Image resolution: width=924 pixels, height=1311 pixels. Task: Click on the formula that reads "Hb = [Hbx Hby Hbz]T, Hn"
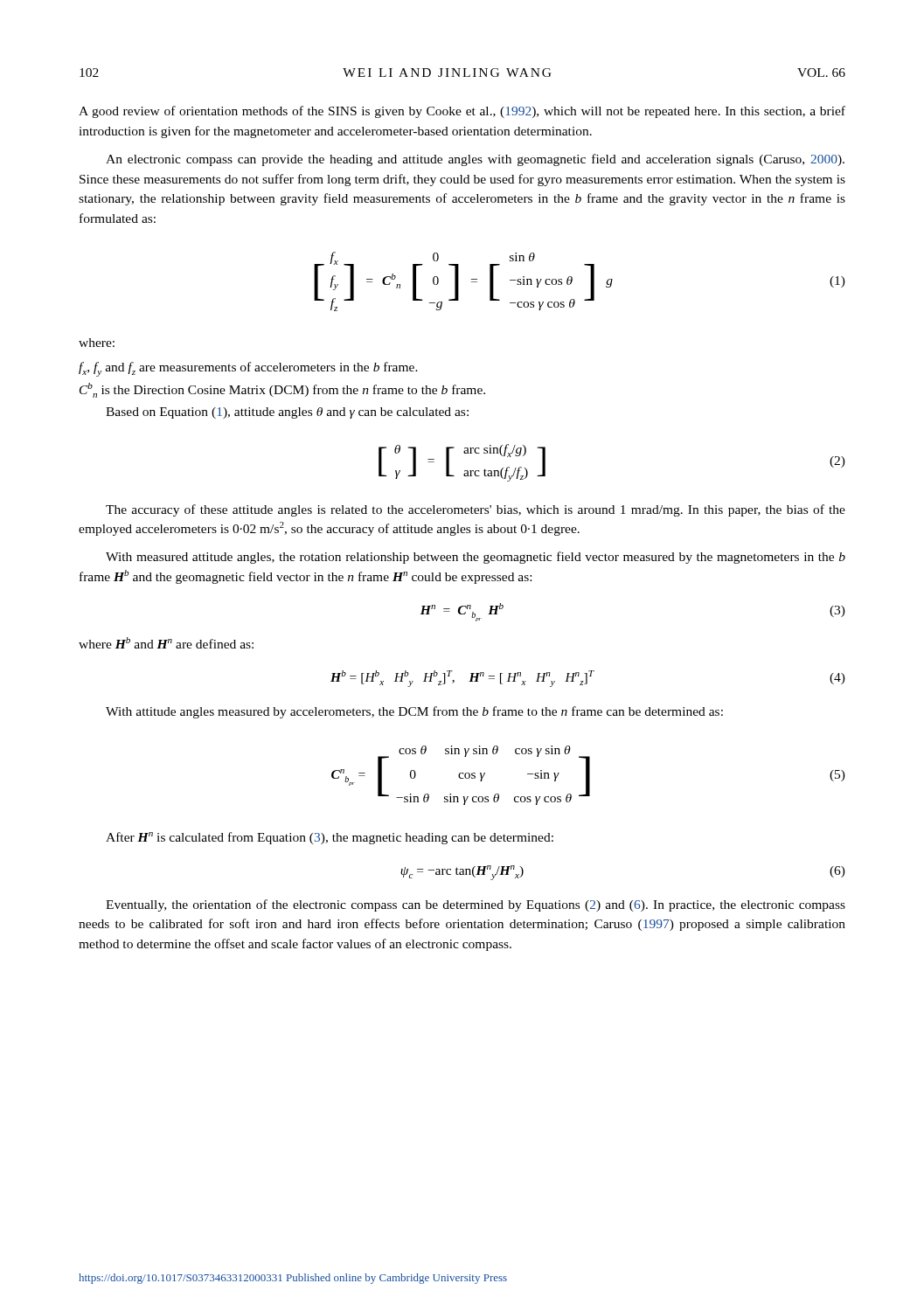click(x=588, y=678)
